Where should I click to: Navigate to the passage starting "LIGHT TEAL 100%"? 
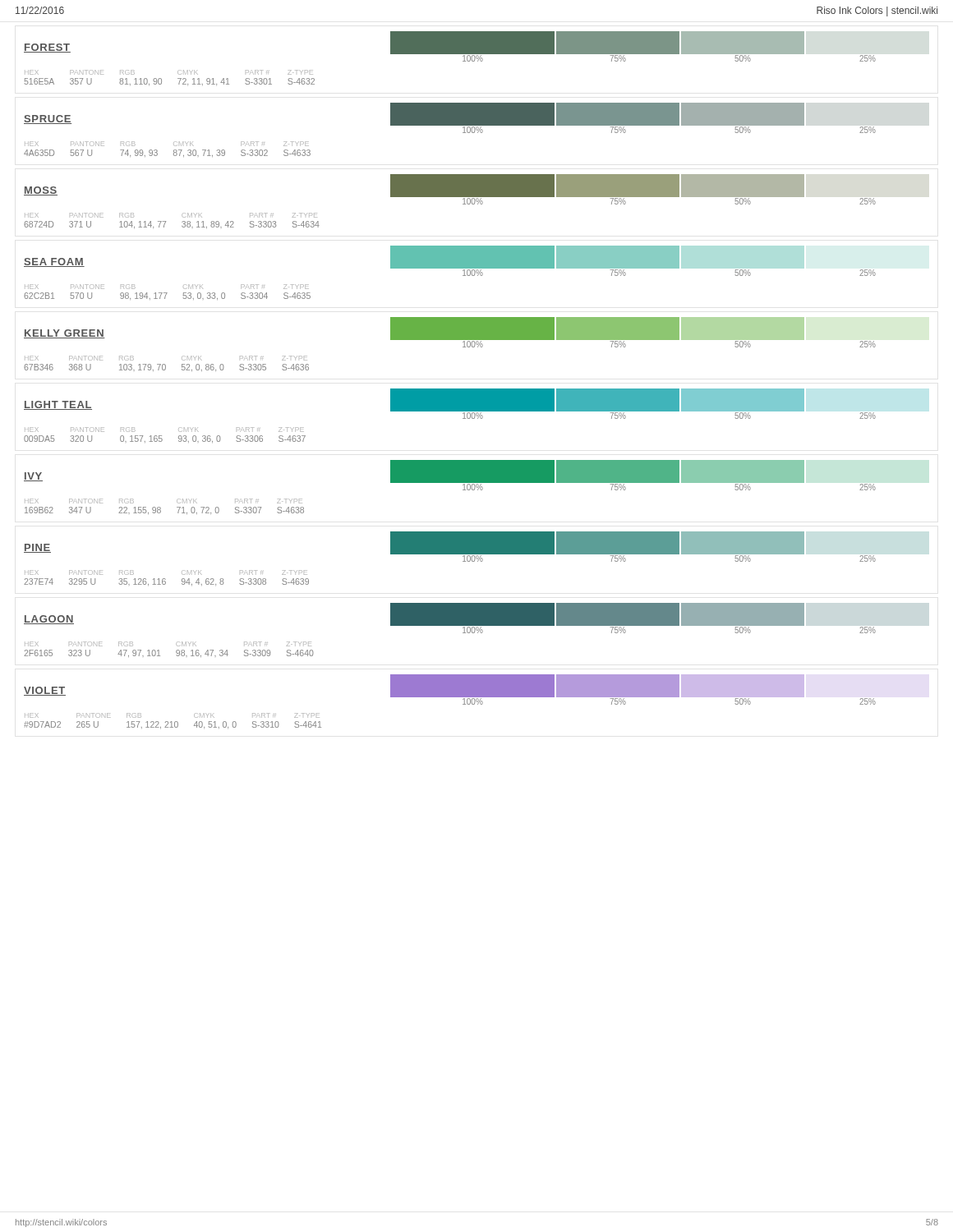(476, 417)
